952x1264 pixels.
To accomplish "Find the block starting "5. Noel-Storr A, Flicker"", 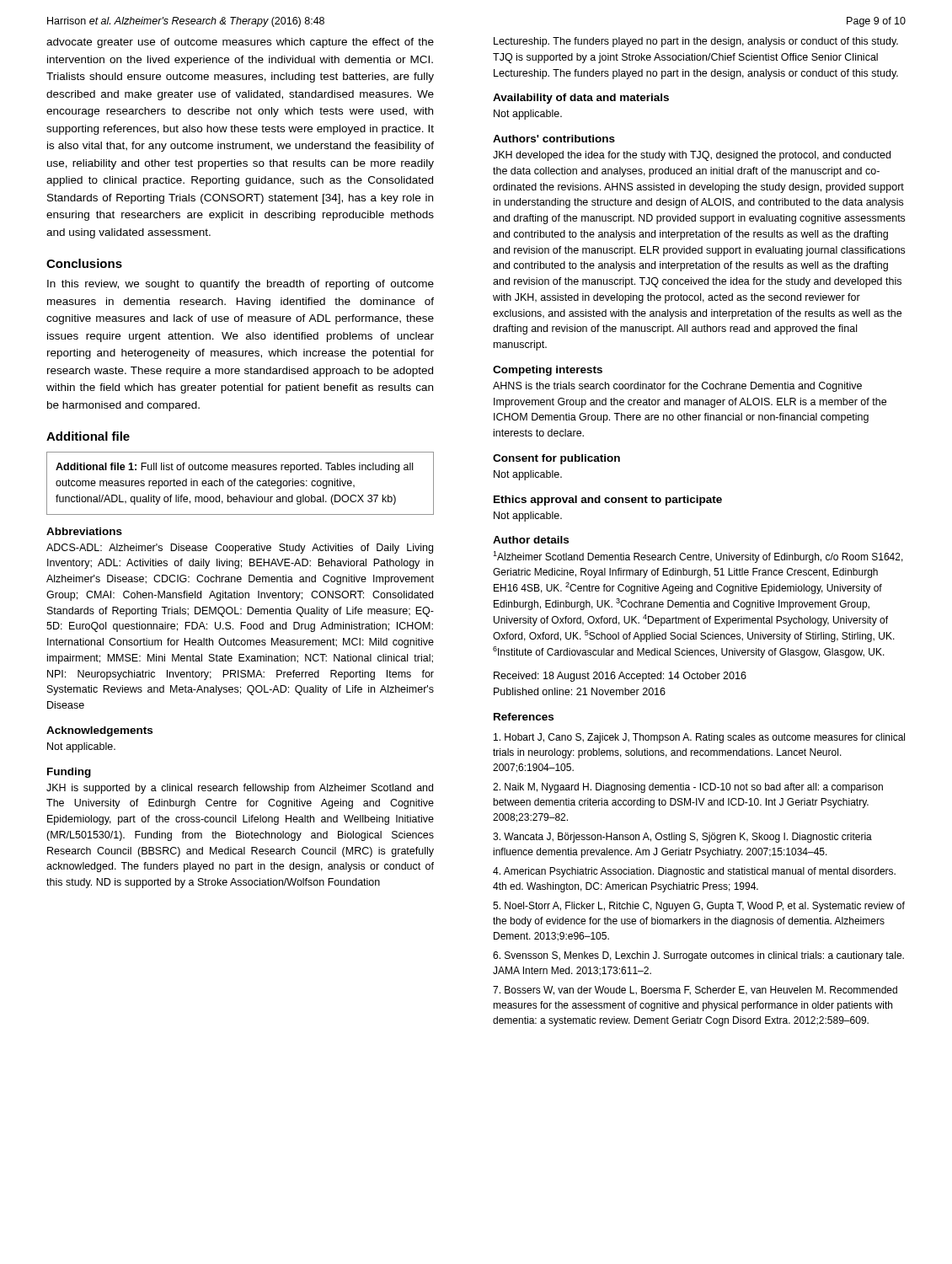I will [x=699, y=921].
